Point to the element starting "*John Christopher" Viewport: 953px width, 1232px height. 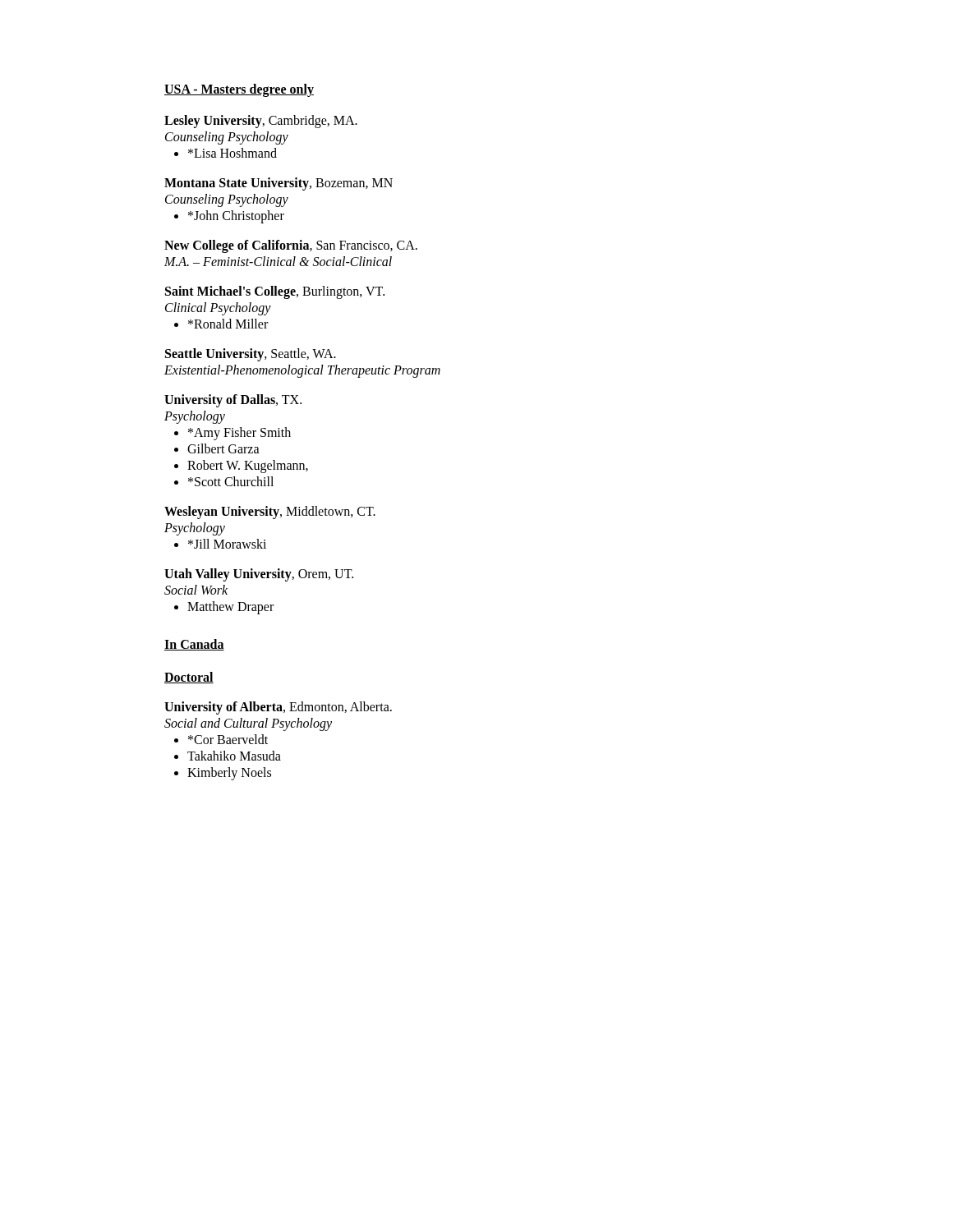click(236, 216)
